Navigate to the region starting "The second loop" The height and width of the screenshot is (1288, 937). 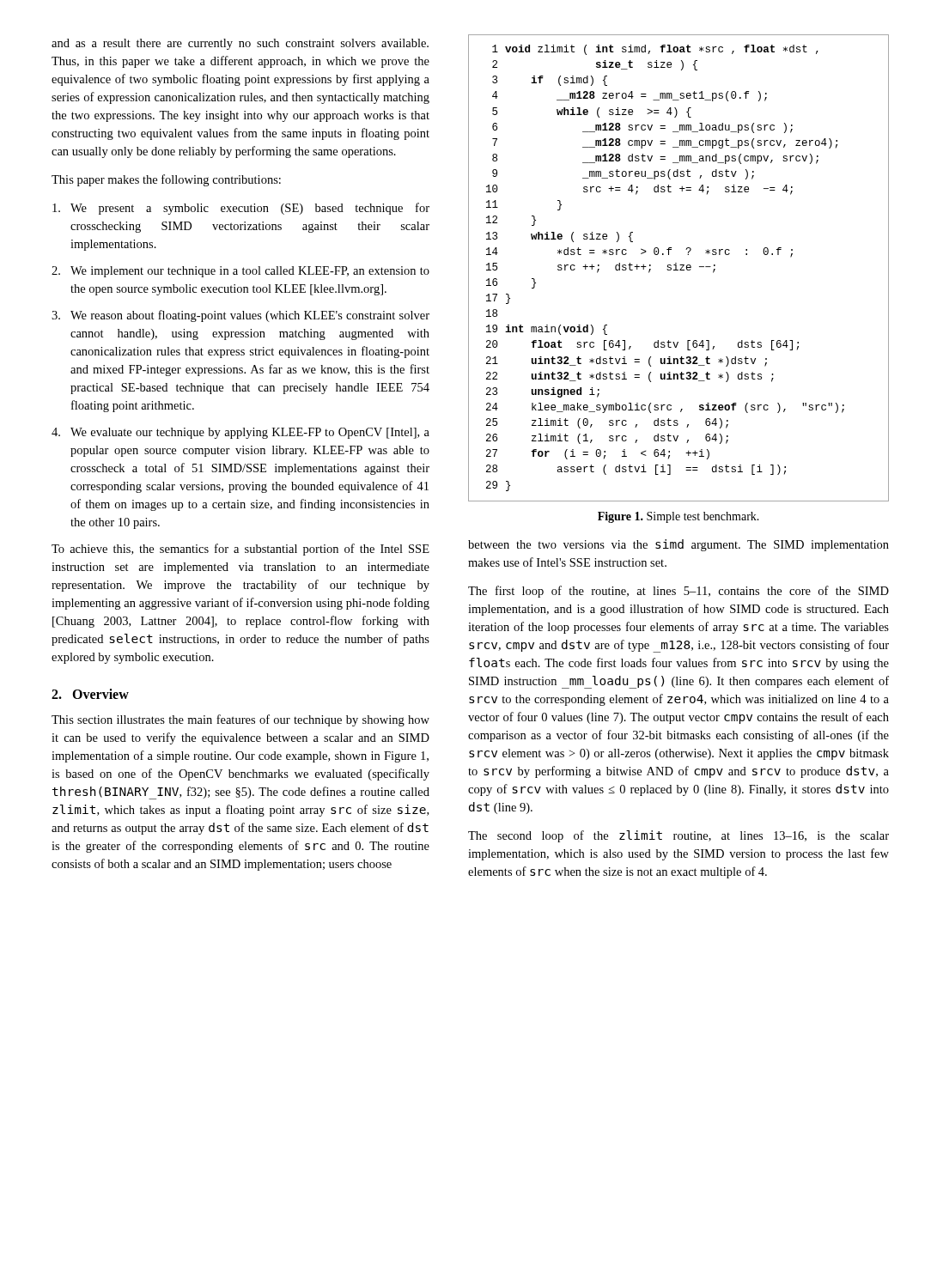[678, 854]
